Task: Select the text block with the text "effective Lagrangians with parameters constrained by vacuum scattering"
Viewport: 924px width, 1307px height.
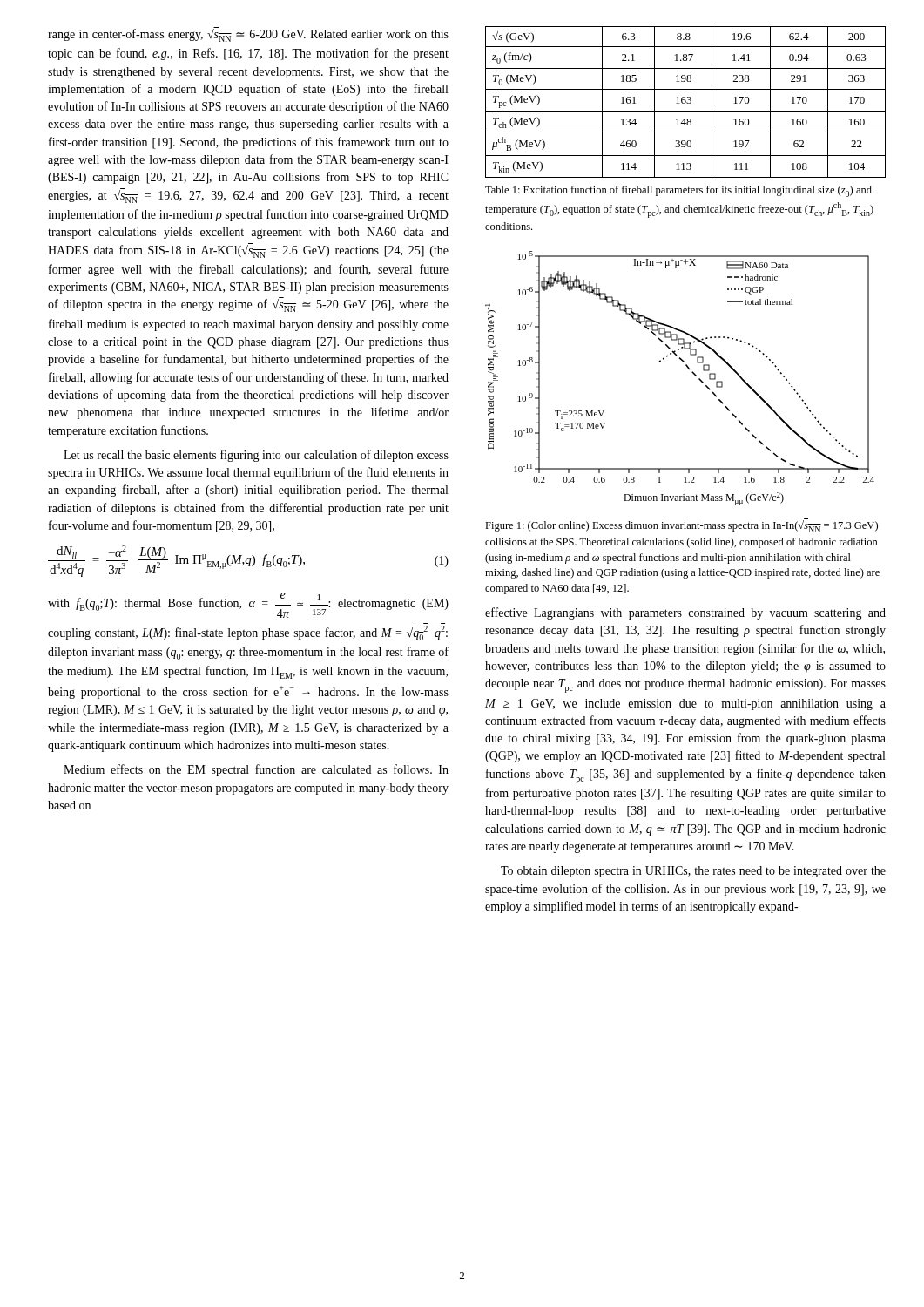Action: pyautogui.click(x=685, y=760)
